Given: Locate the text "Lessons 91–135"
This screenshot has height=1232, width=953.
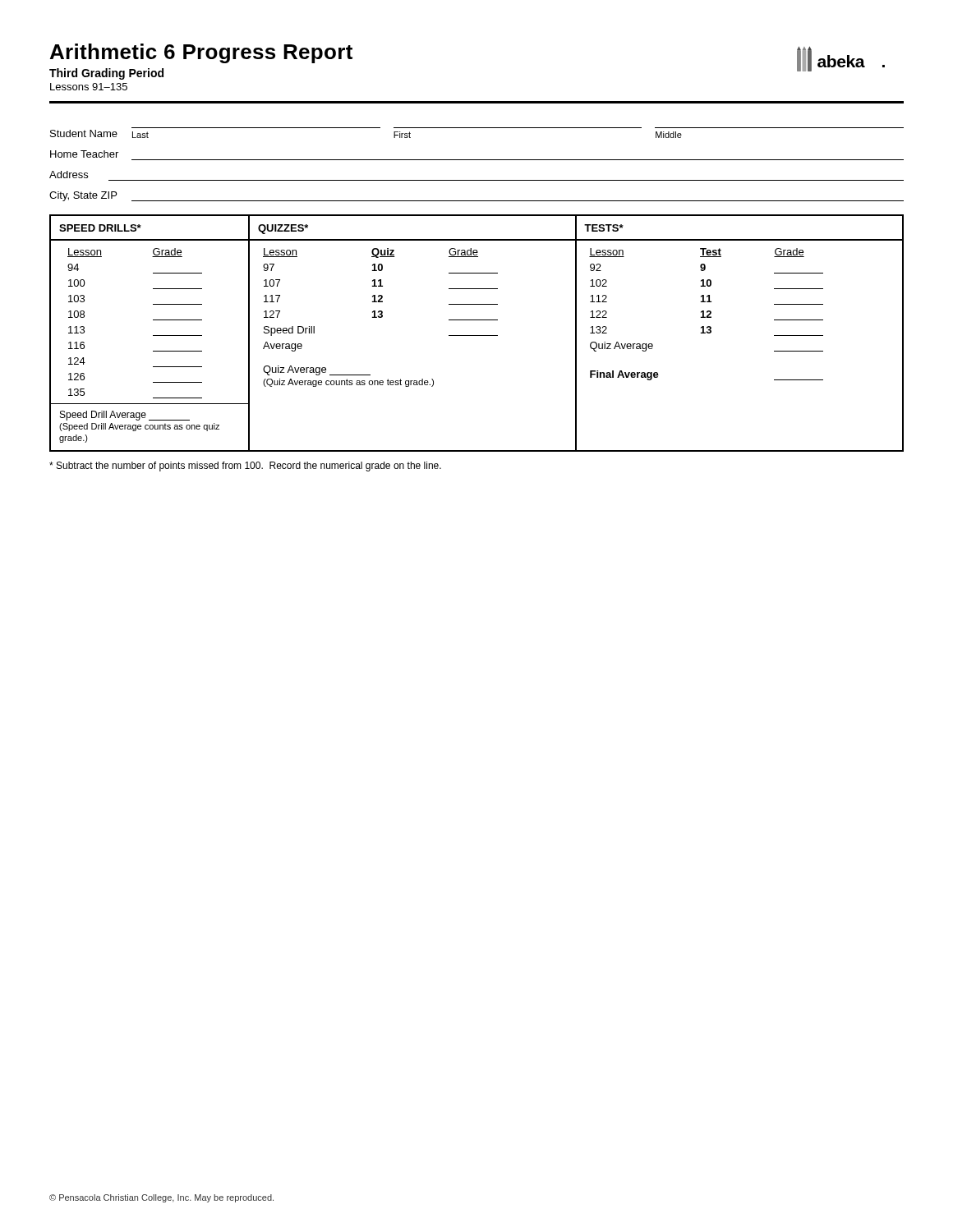Looking at the screenshot, I should point(88,87).
